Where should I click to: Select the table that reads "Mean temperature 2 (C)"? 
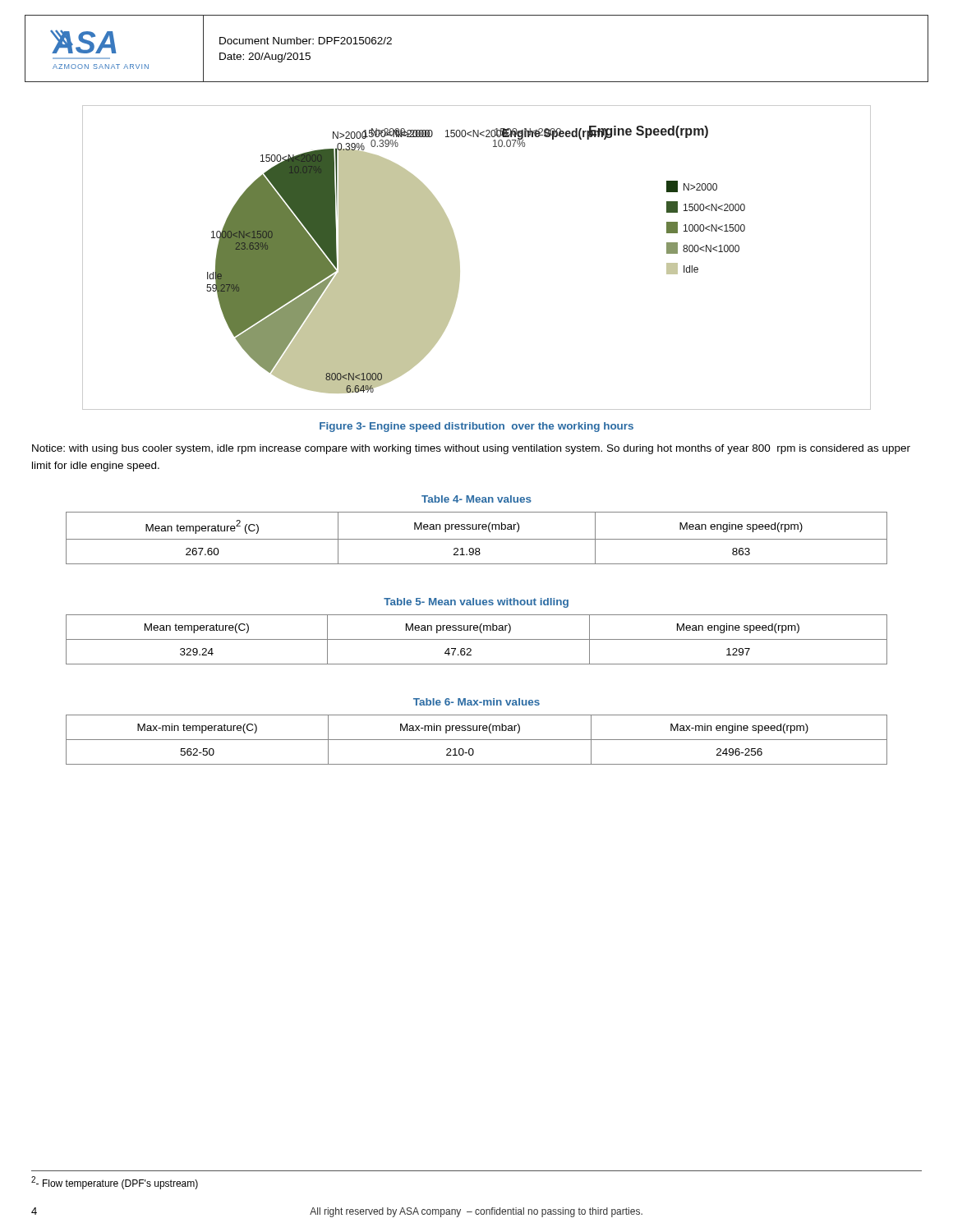476,538
